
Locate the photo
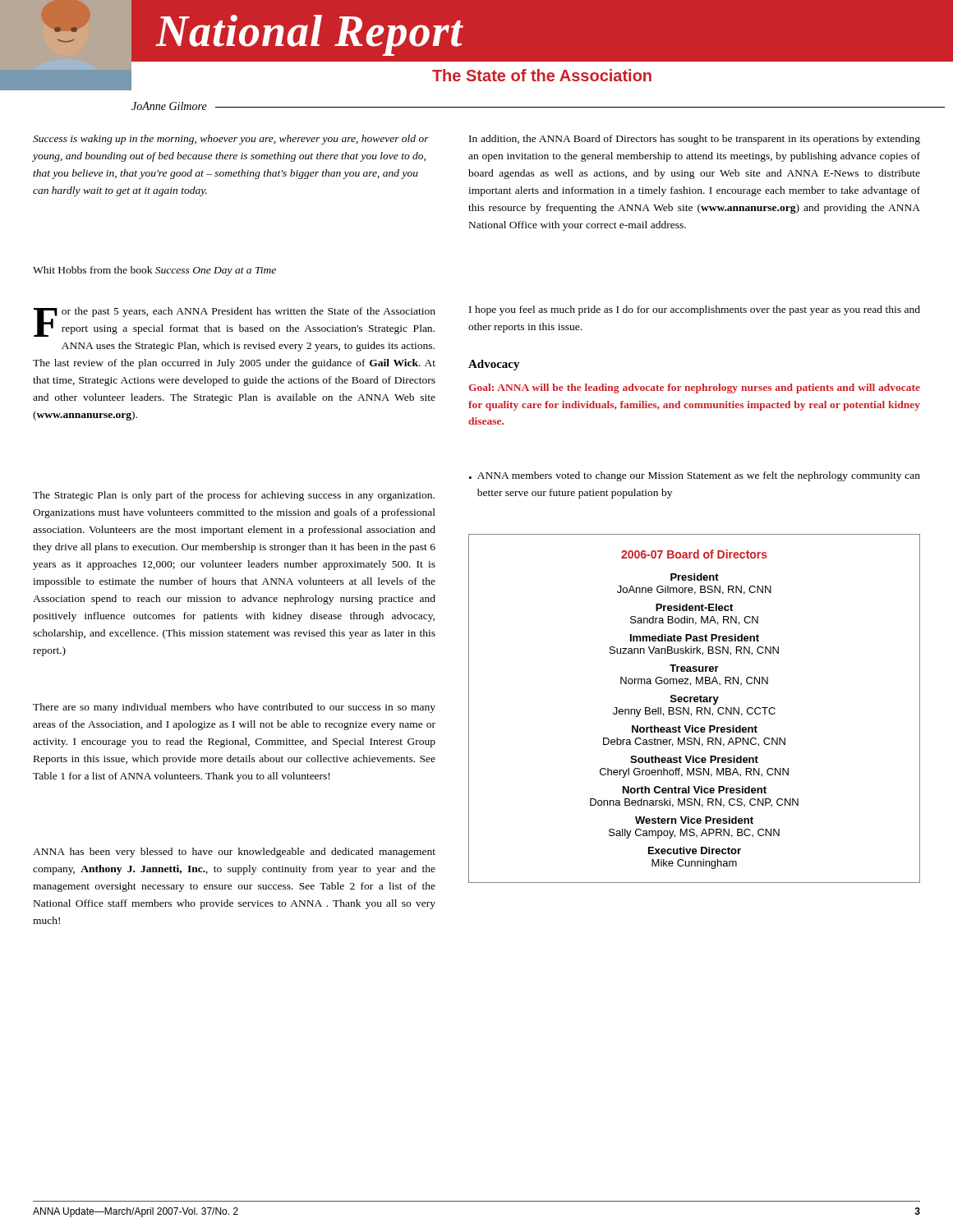click(66, 45)
